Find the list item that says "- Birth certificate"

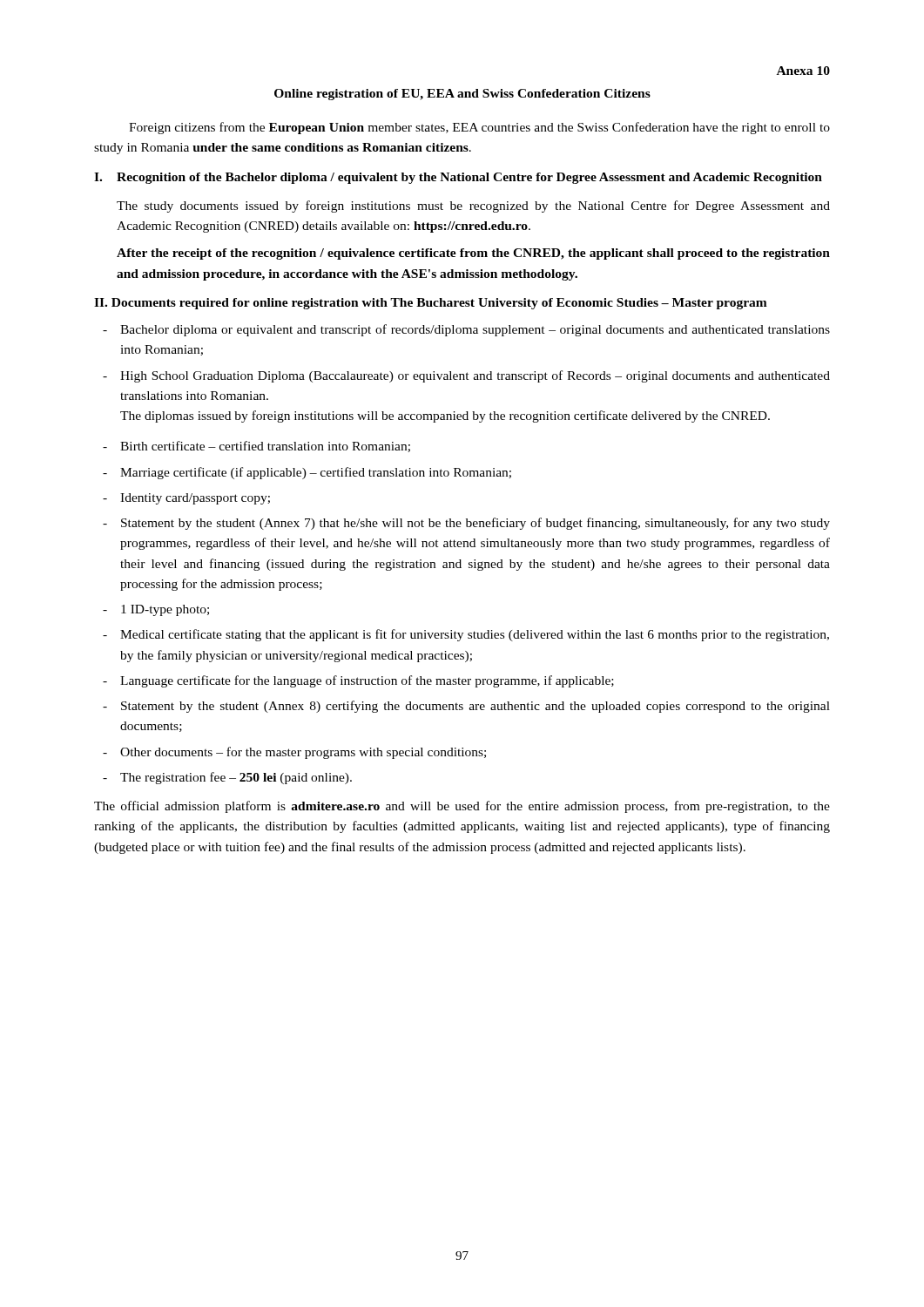point(256,447)
